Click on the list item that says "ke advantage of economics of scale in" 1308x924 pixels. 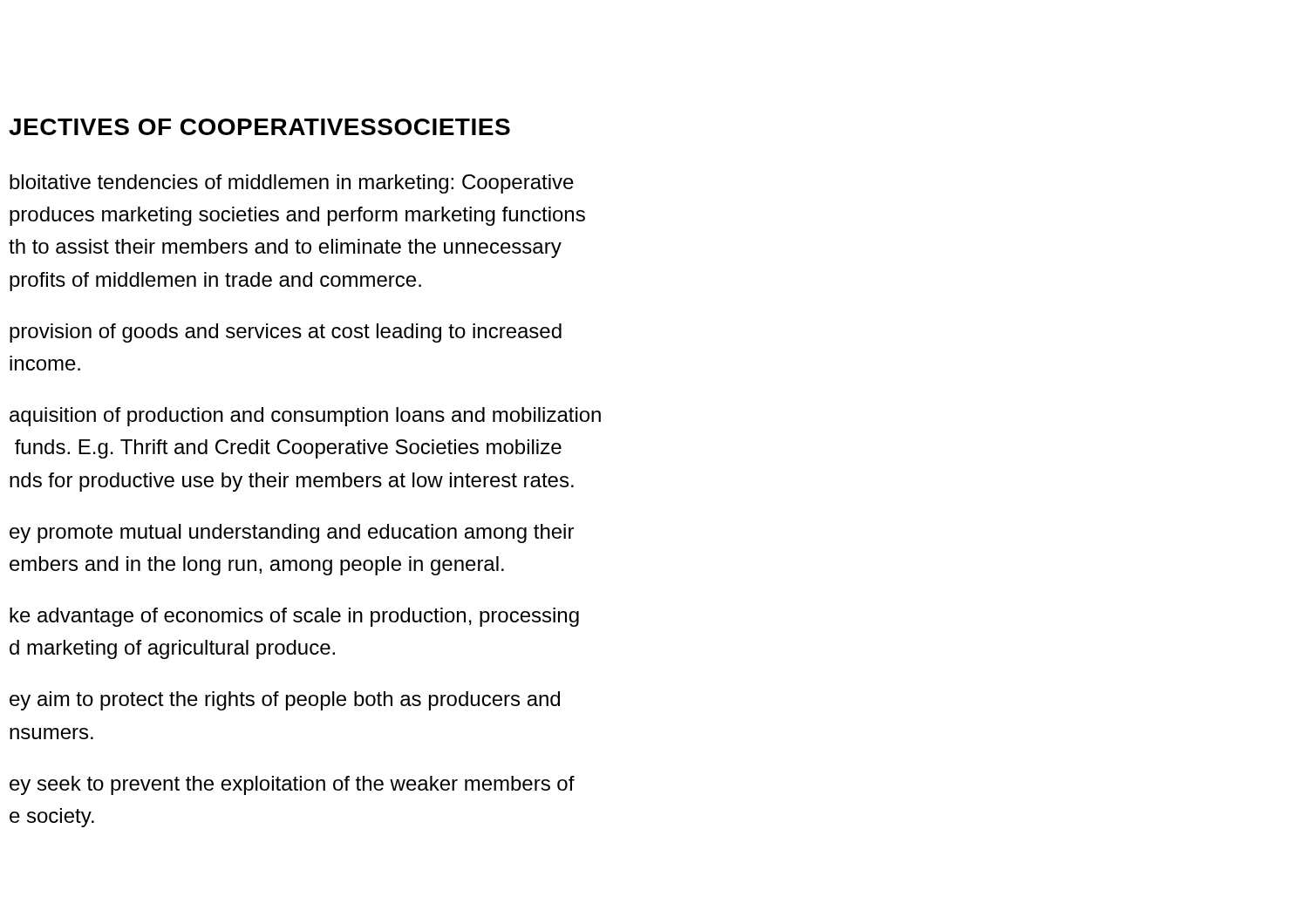(x=294, y=631)
